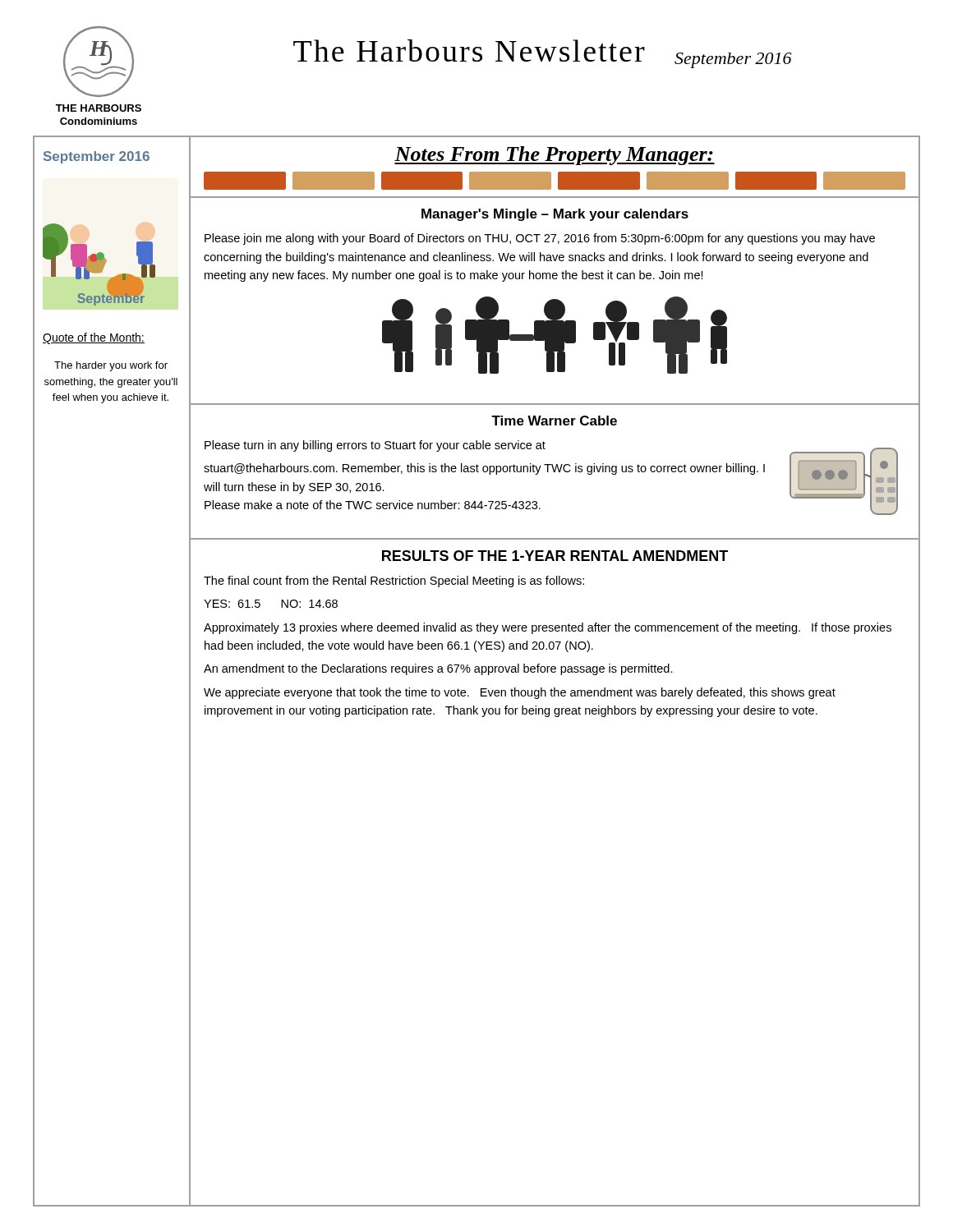Click on the logo
953x1232 pixels.
coord(99,76)
